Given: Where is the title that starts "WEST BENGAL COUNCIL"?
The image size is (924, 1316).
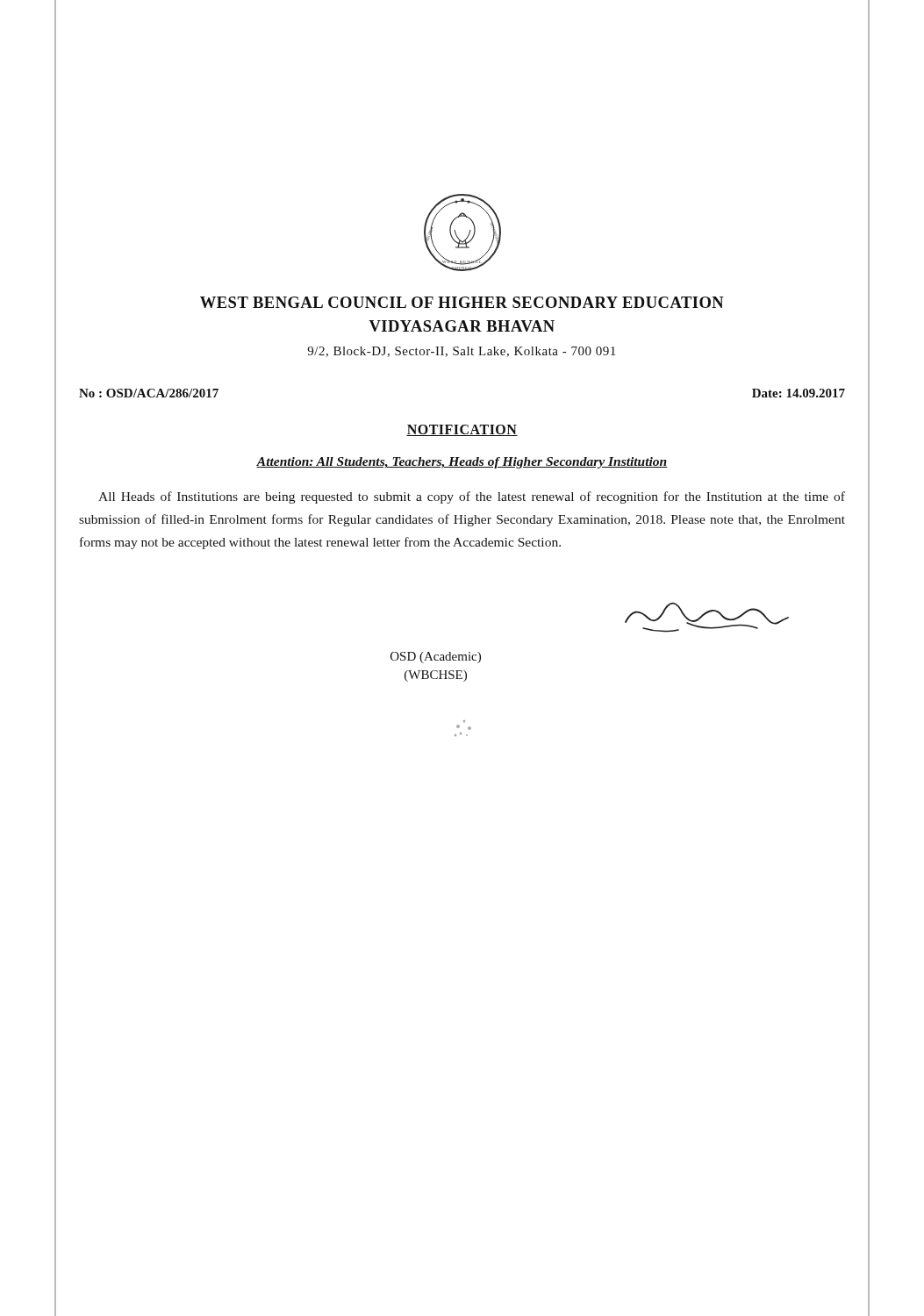Looking at the screenshot, I should coord(462,326).
